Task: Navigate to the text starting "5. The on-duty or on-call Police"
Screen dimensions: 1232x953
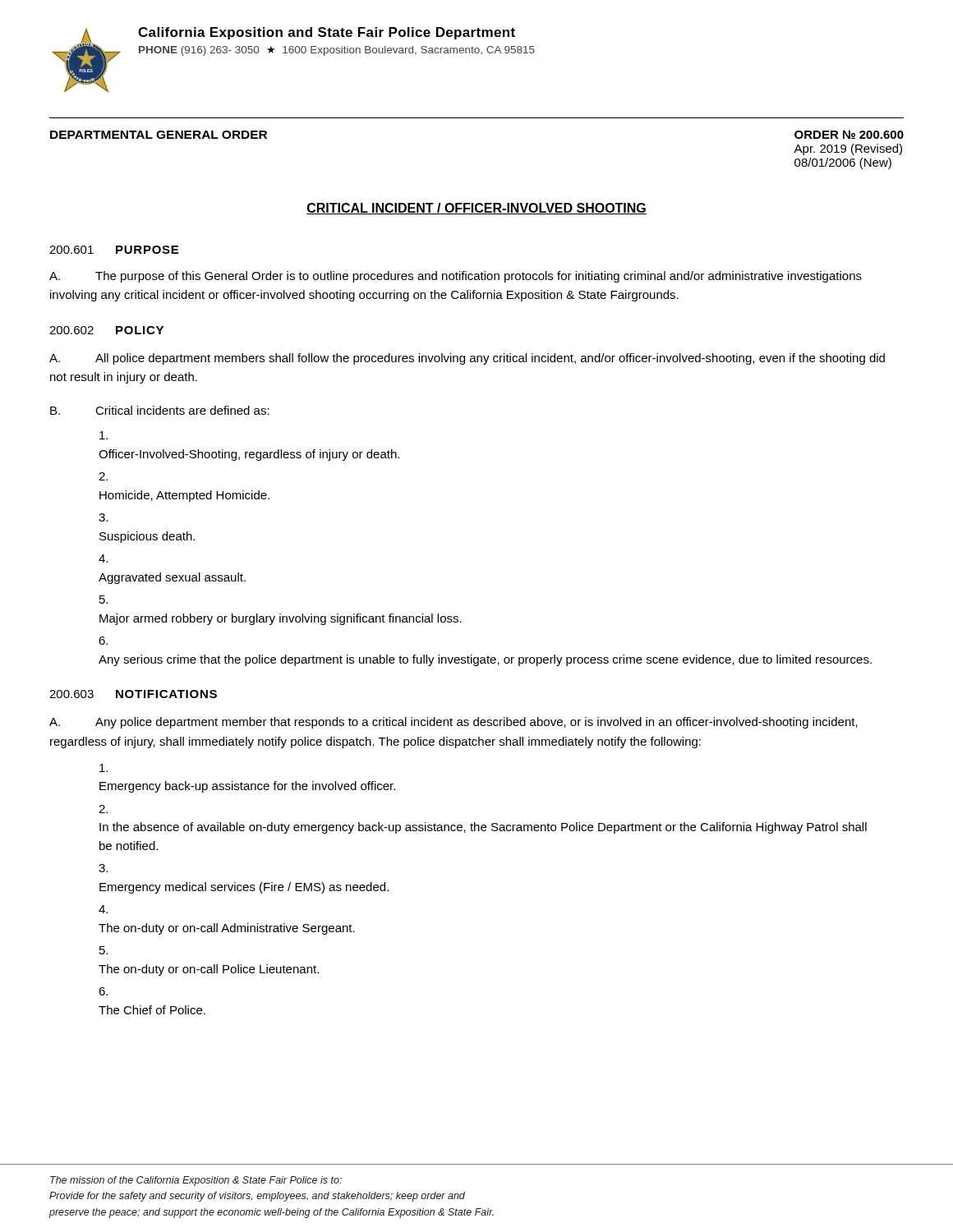Action: [x=104, y=950]
